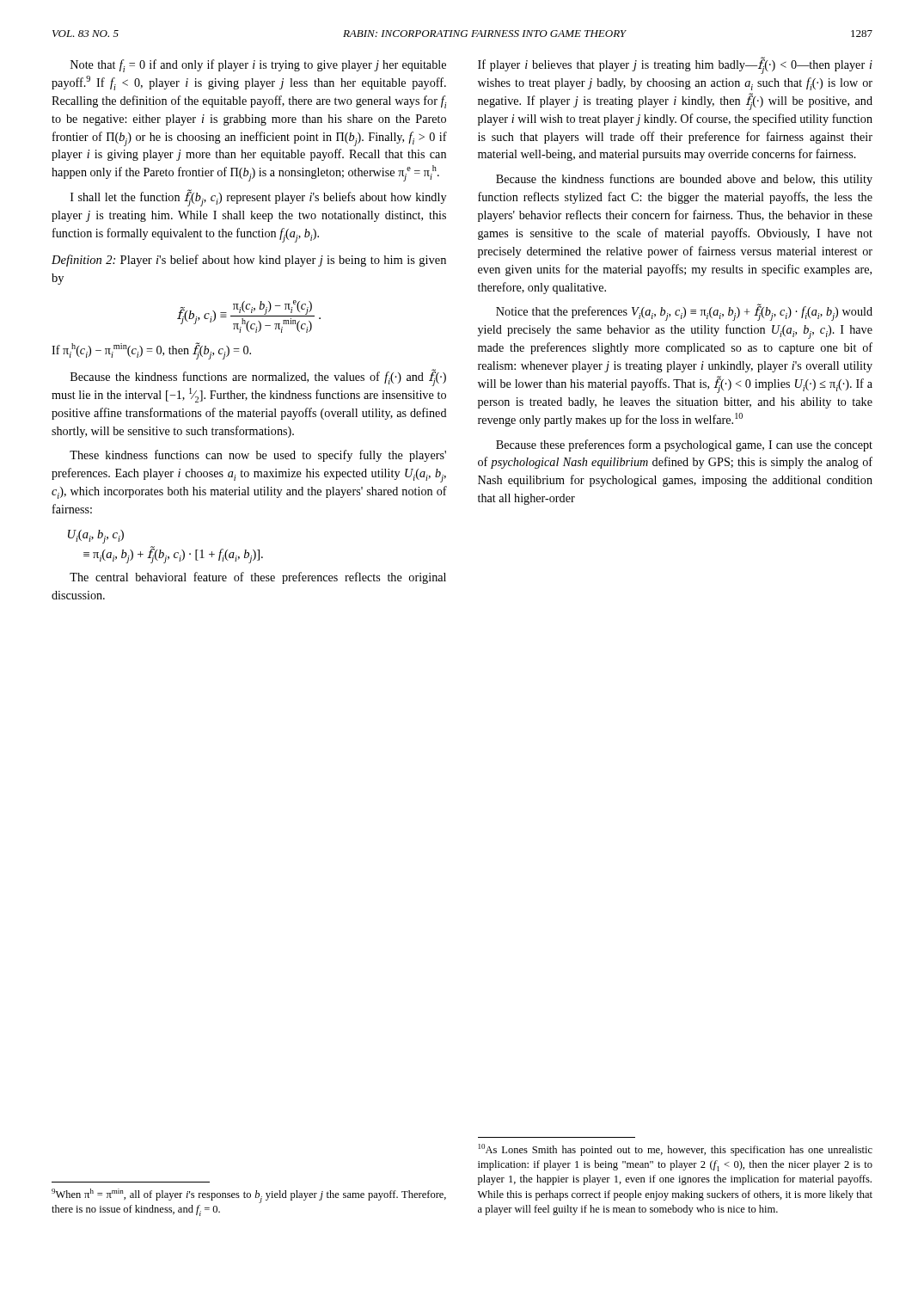Click the passage that begins "Definition 2: Player i's belief about"
The height and width of the screenshot is (1290, 924).
(249, 269)
